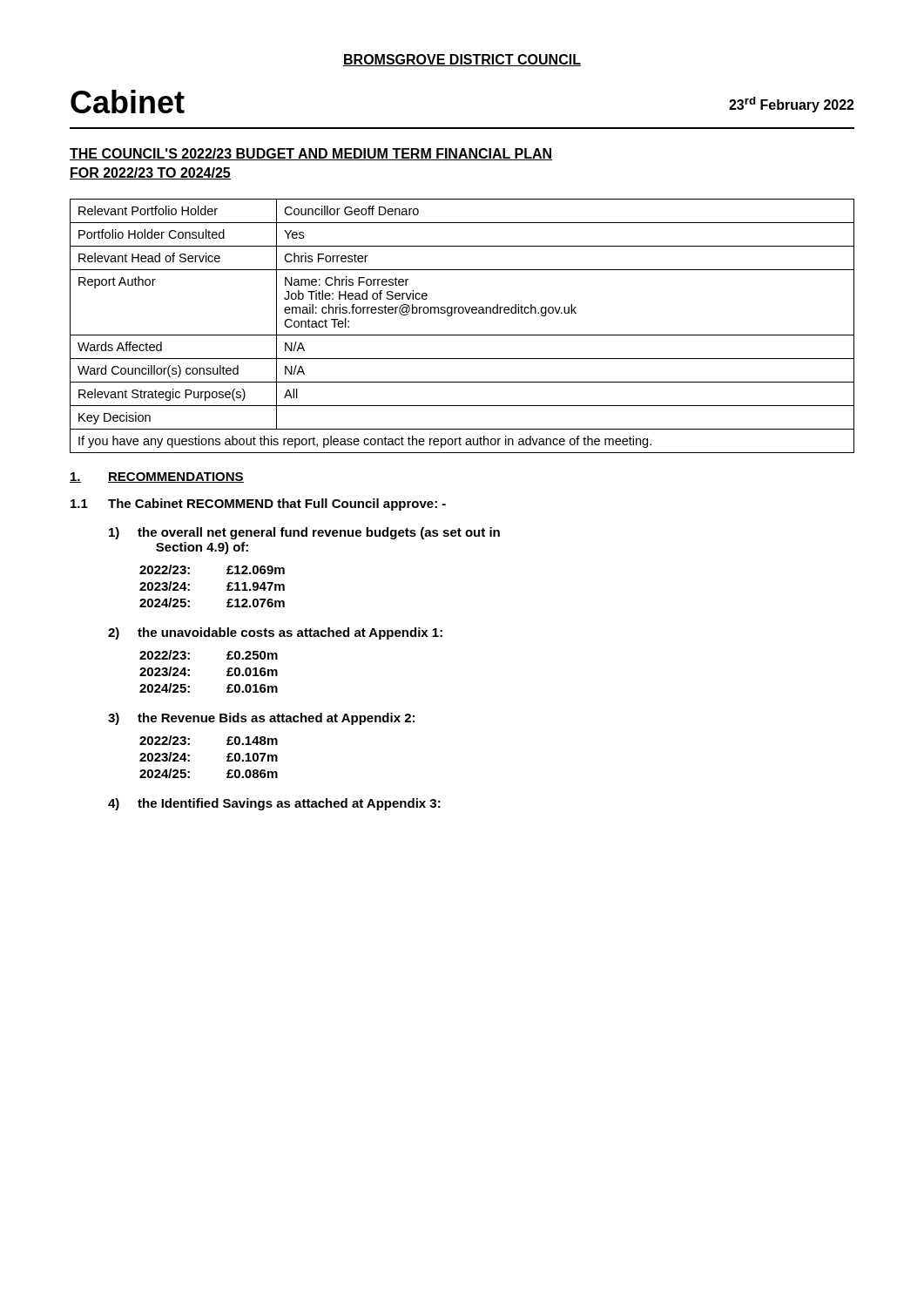Click on the text starting "1 The Cabinet RECOMMEND that Full Council approve:"
This screenshot has height=1307, width=924.
coord(258,504)
